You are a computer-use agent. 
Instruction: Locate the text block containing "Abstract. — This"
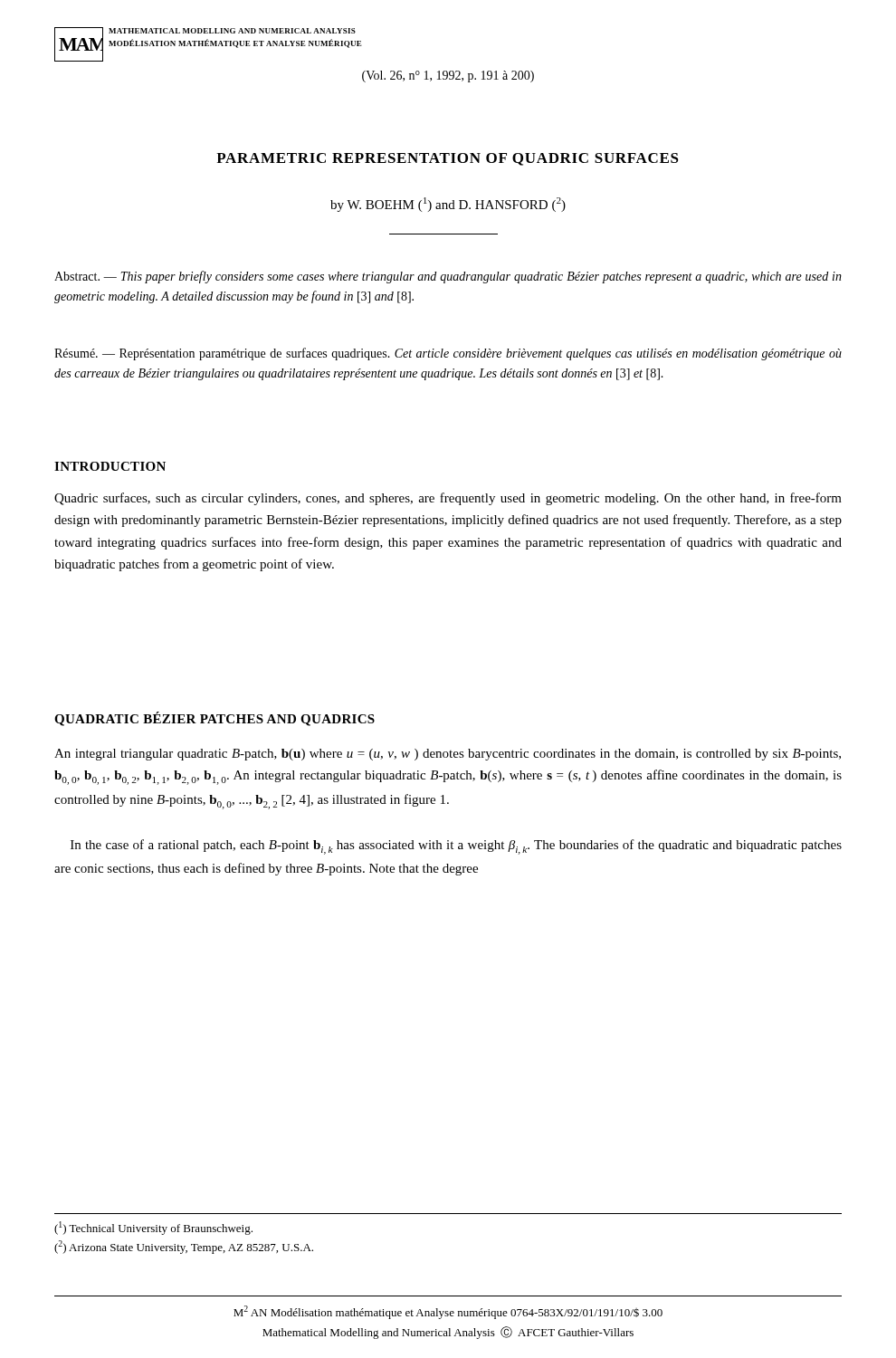tap(448, 286)
